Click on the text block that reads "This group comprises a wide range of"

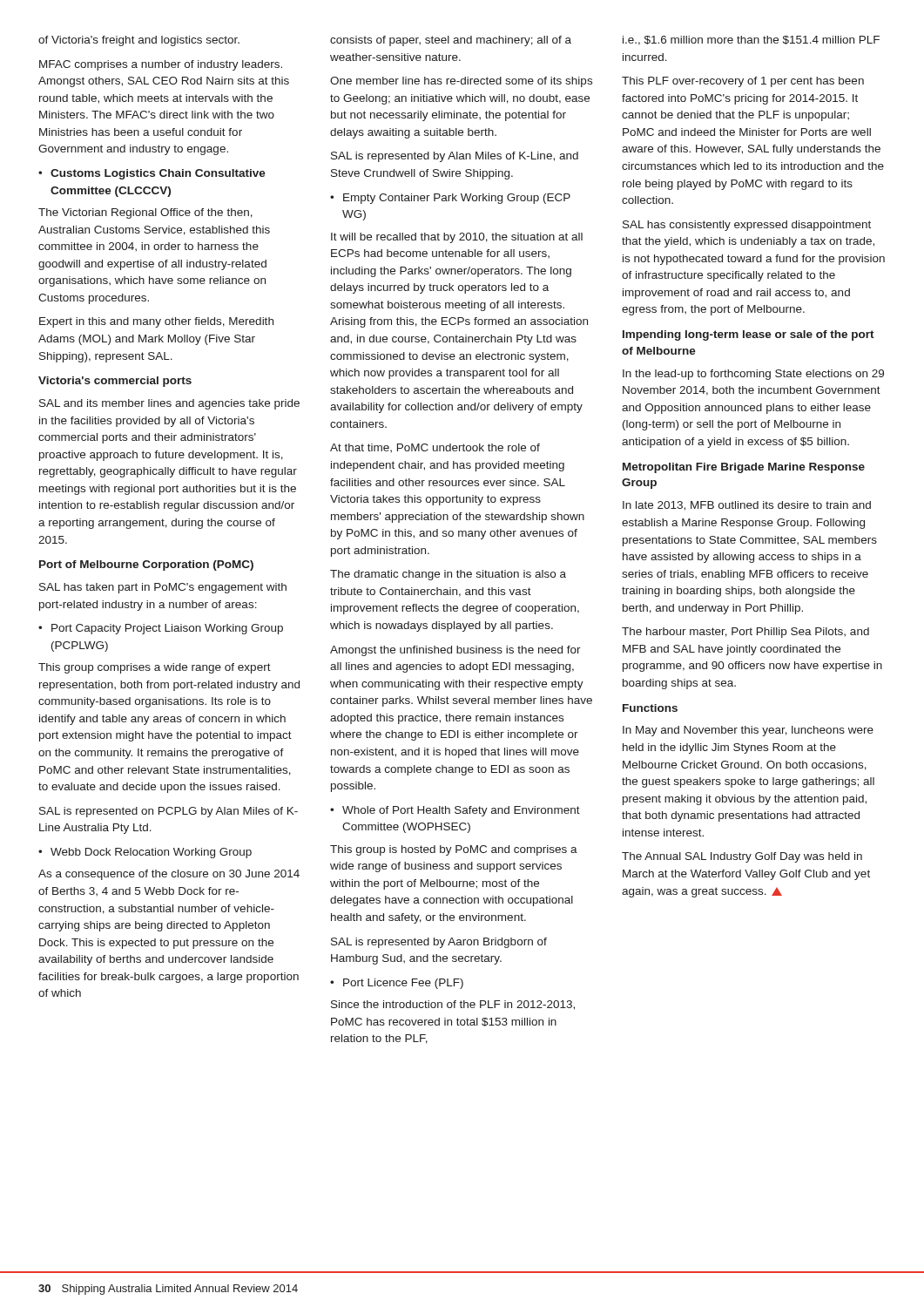click(x=170, y=727)
